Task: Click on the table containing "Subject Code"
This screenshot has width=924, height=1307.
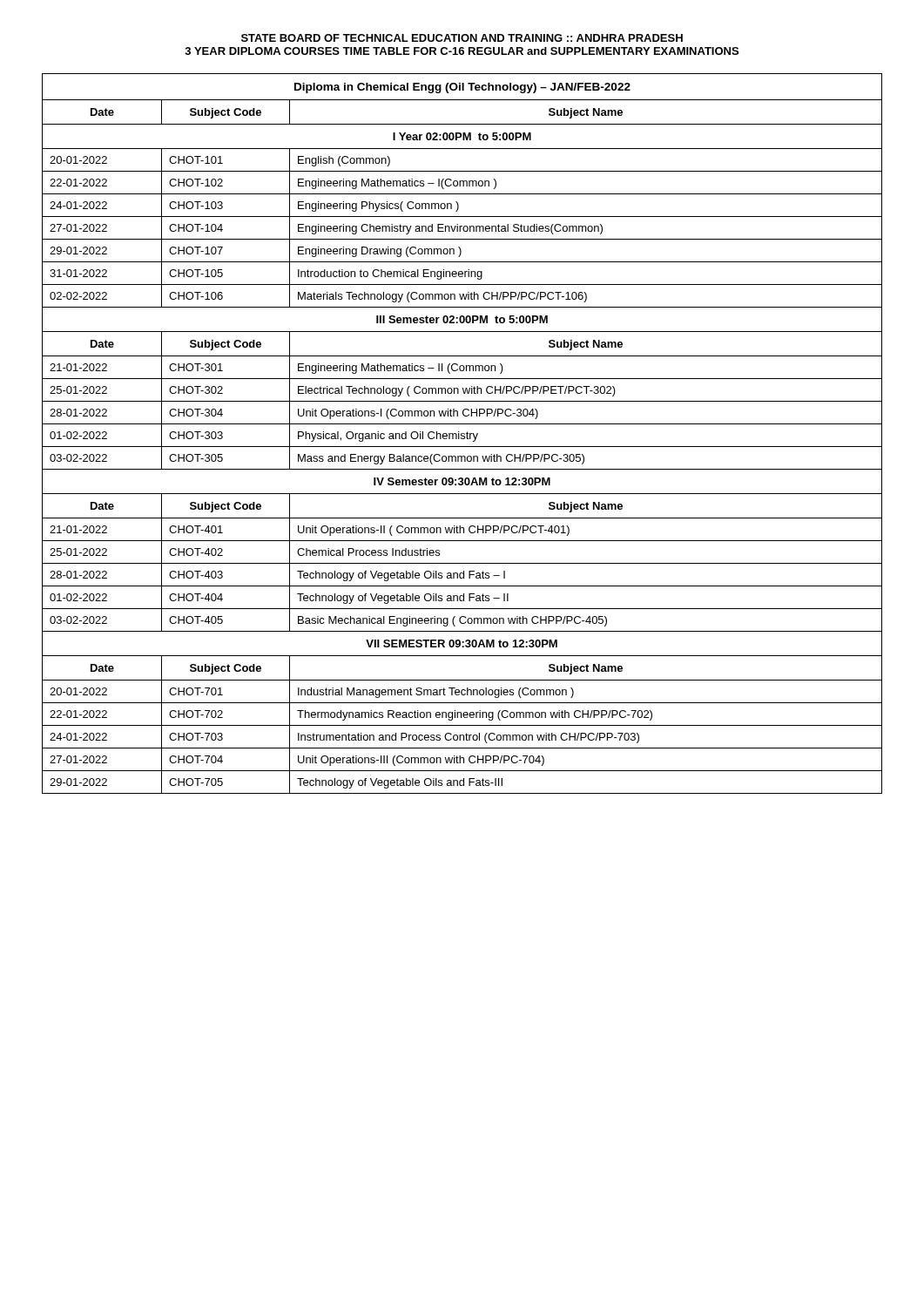Action: [462, 433]
